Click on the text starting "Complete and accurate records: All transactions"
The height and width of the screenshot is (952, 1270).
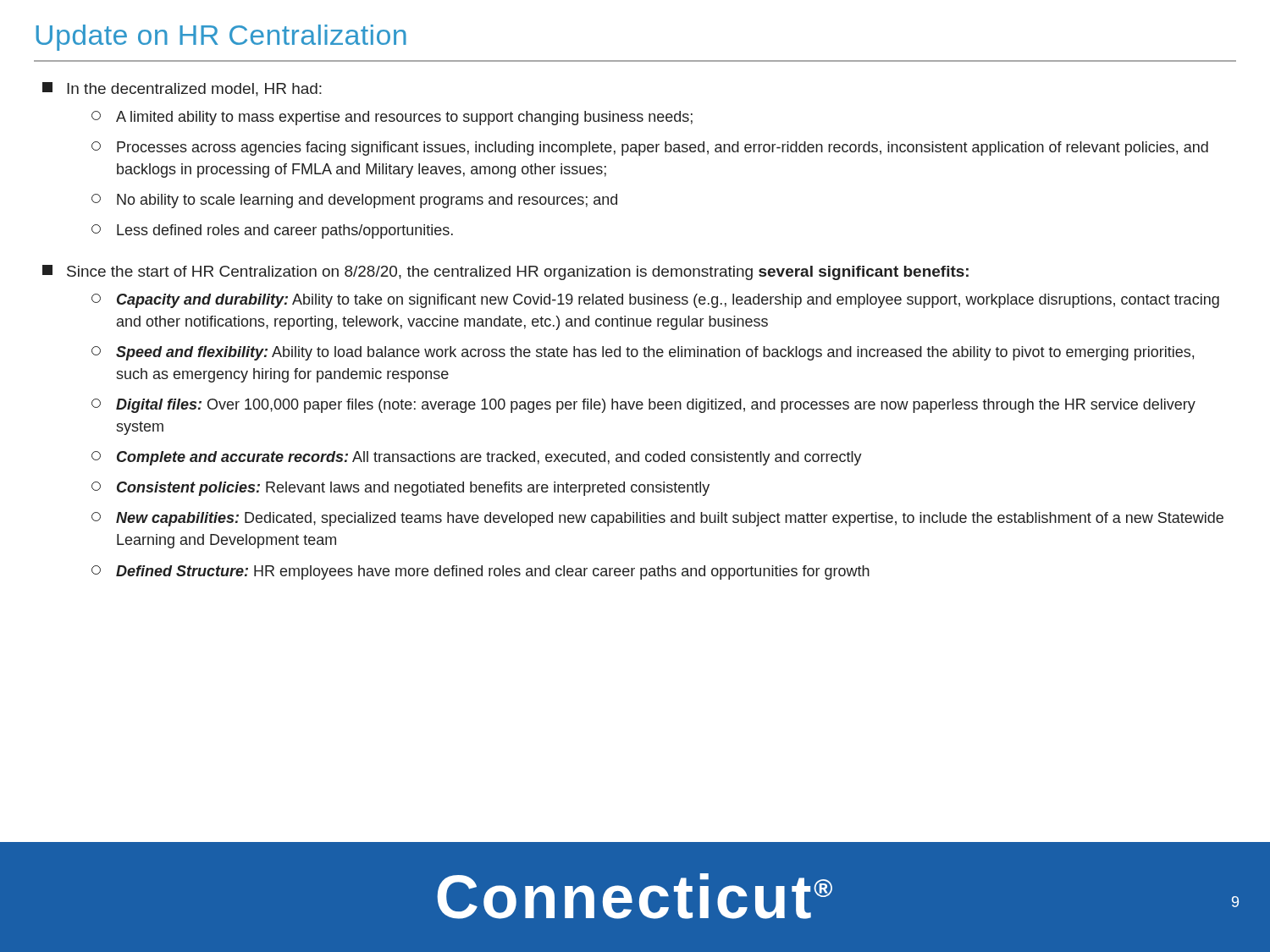660,457
